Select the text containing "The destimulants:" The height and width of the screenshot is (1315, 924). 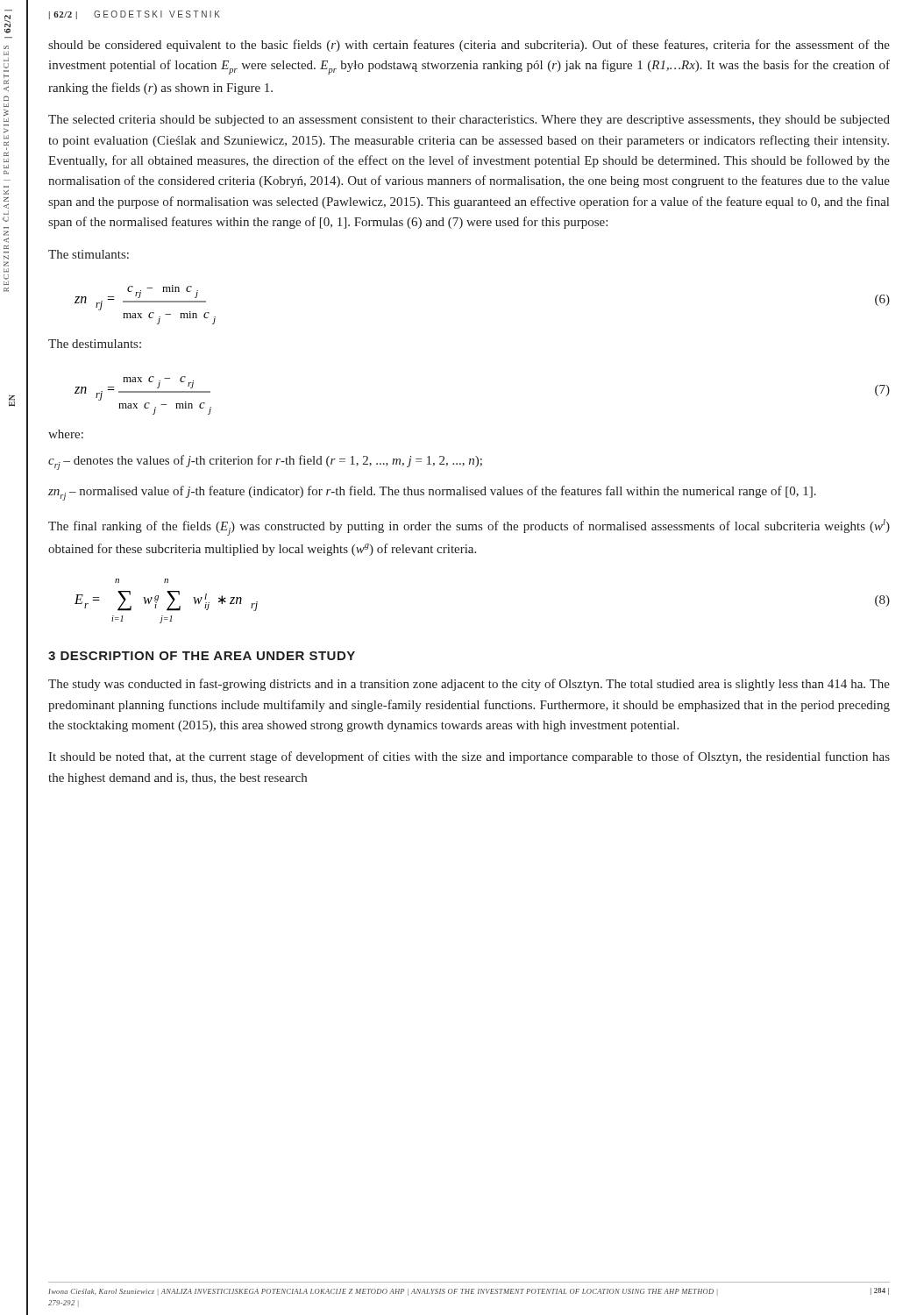click(95, 344)
